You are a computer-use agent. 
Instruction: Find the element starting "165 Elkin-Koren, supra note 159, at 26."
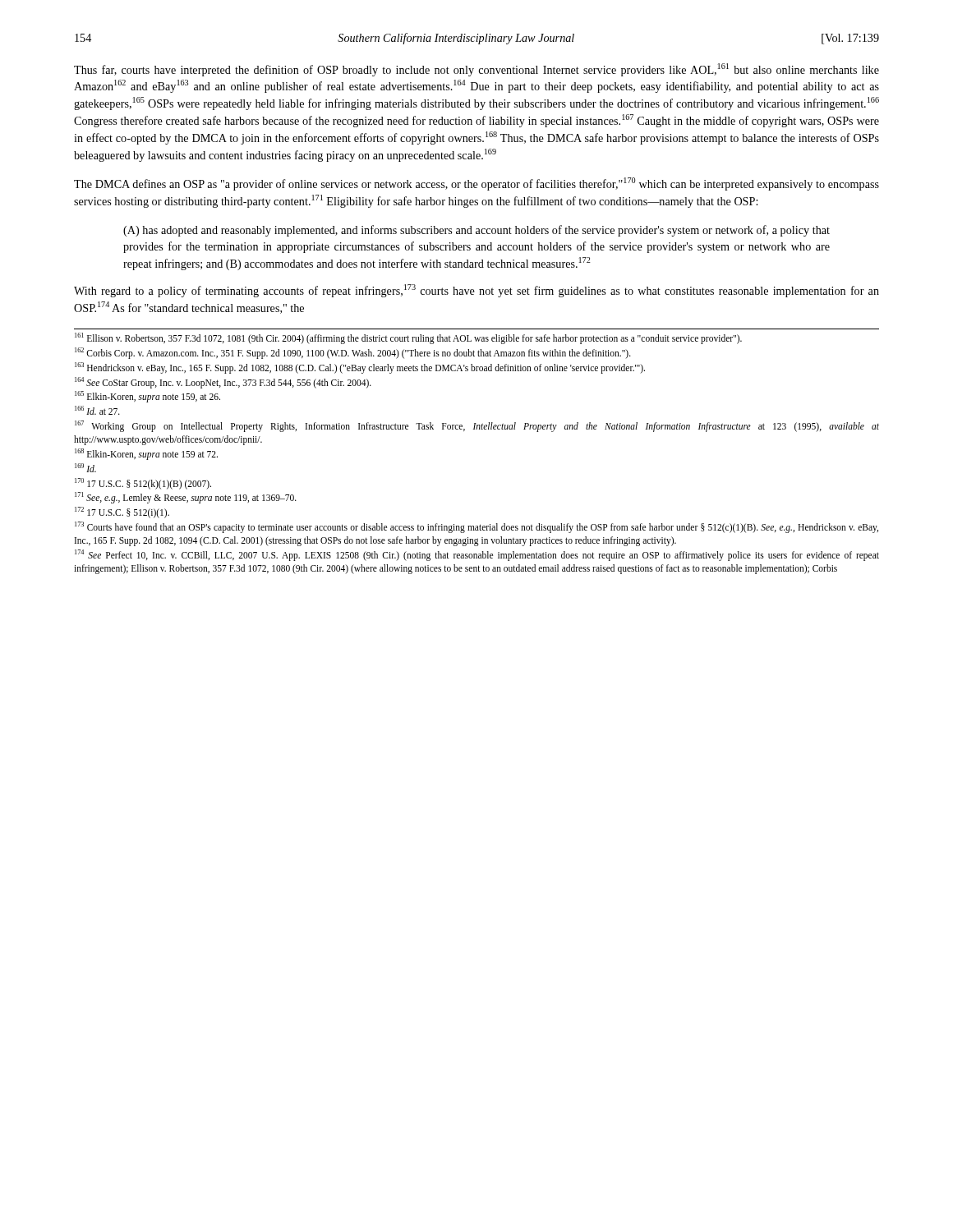click(147, 397)
